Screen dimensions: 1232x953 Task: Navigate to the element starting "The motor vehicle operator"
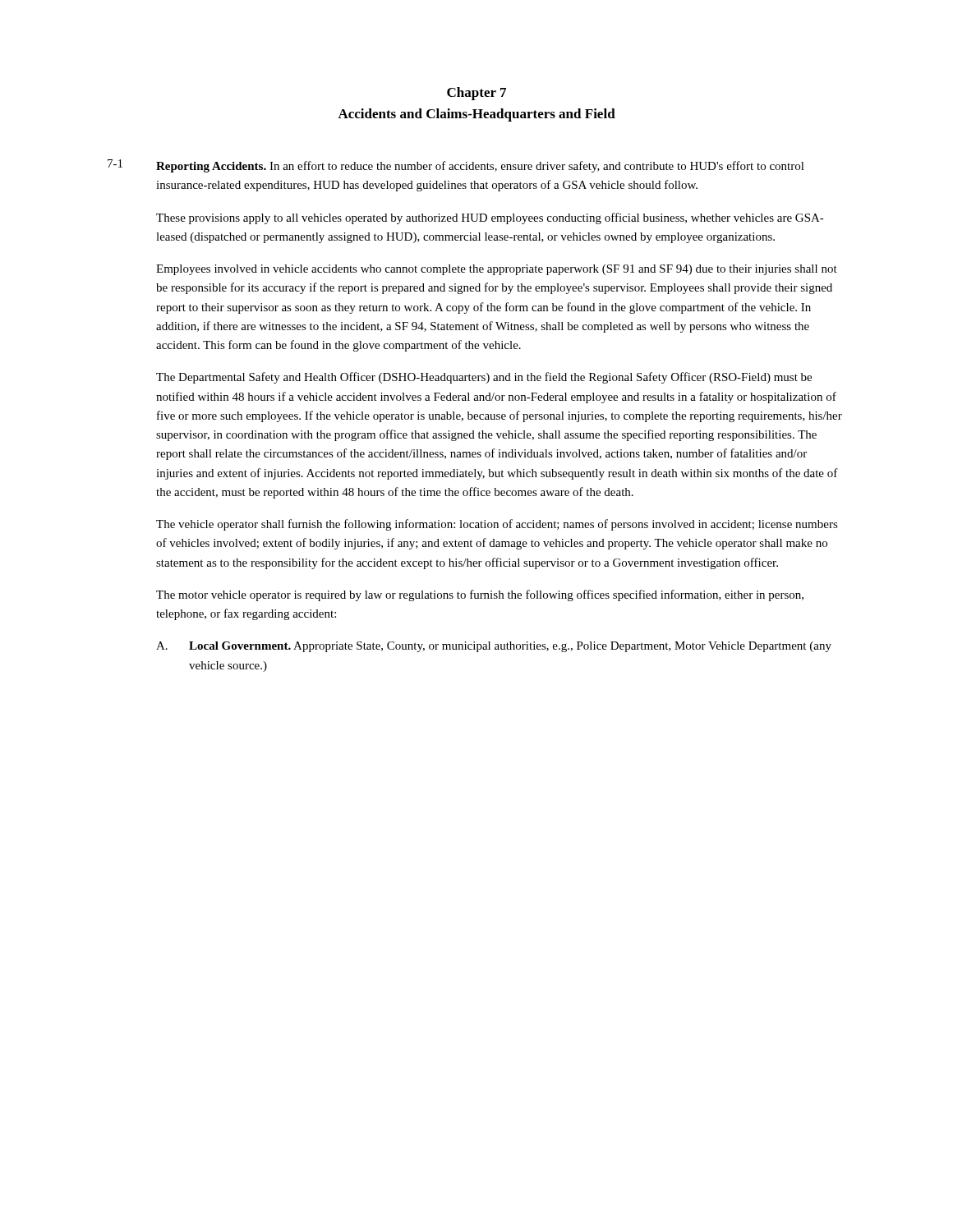click(480, 604)
